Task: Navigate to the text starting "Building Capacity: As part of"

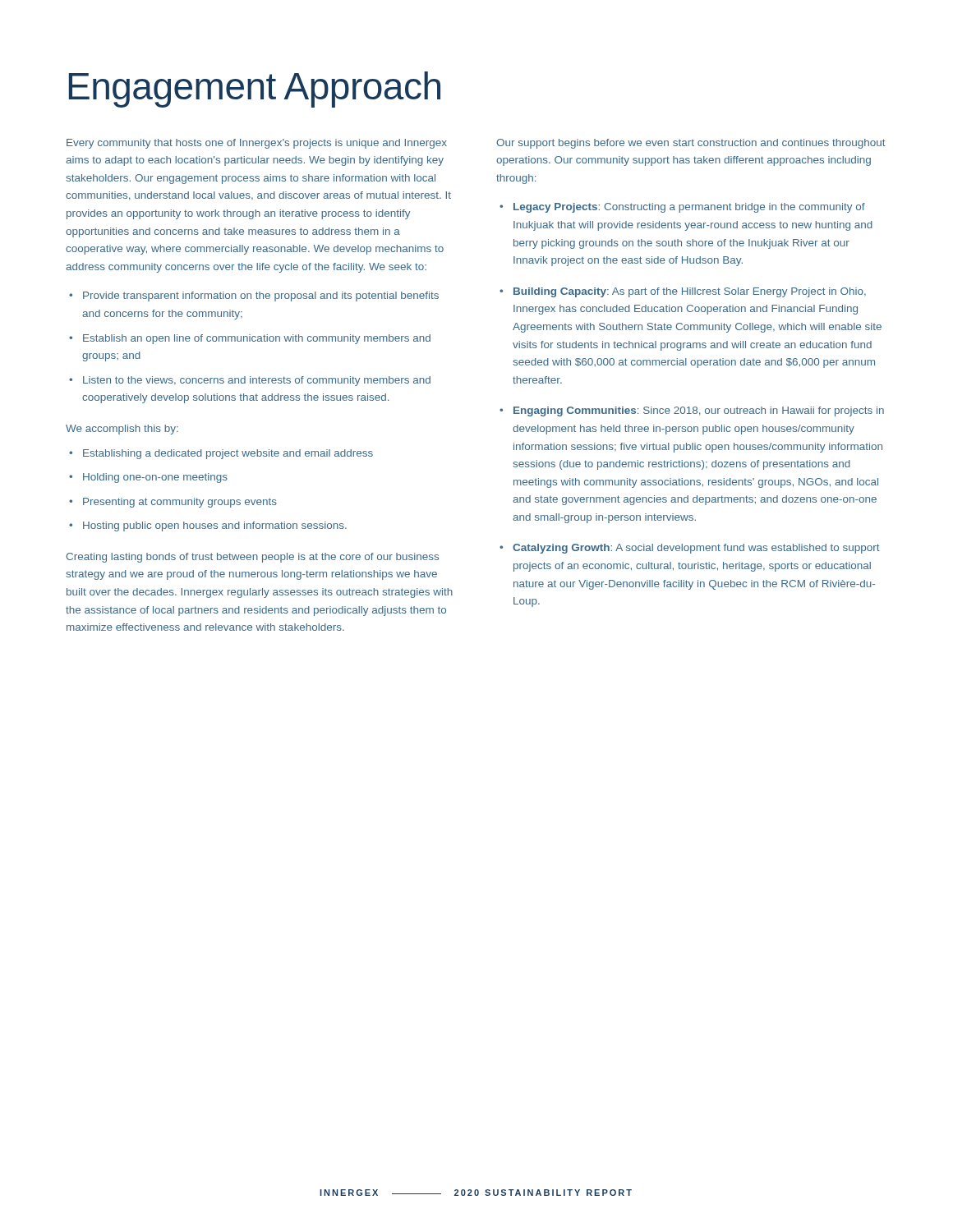Action: point(697,335)
